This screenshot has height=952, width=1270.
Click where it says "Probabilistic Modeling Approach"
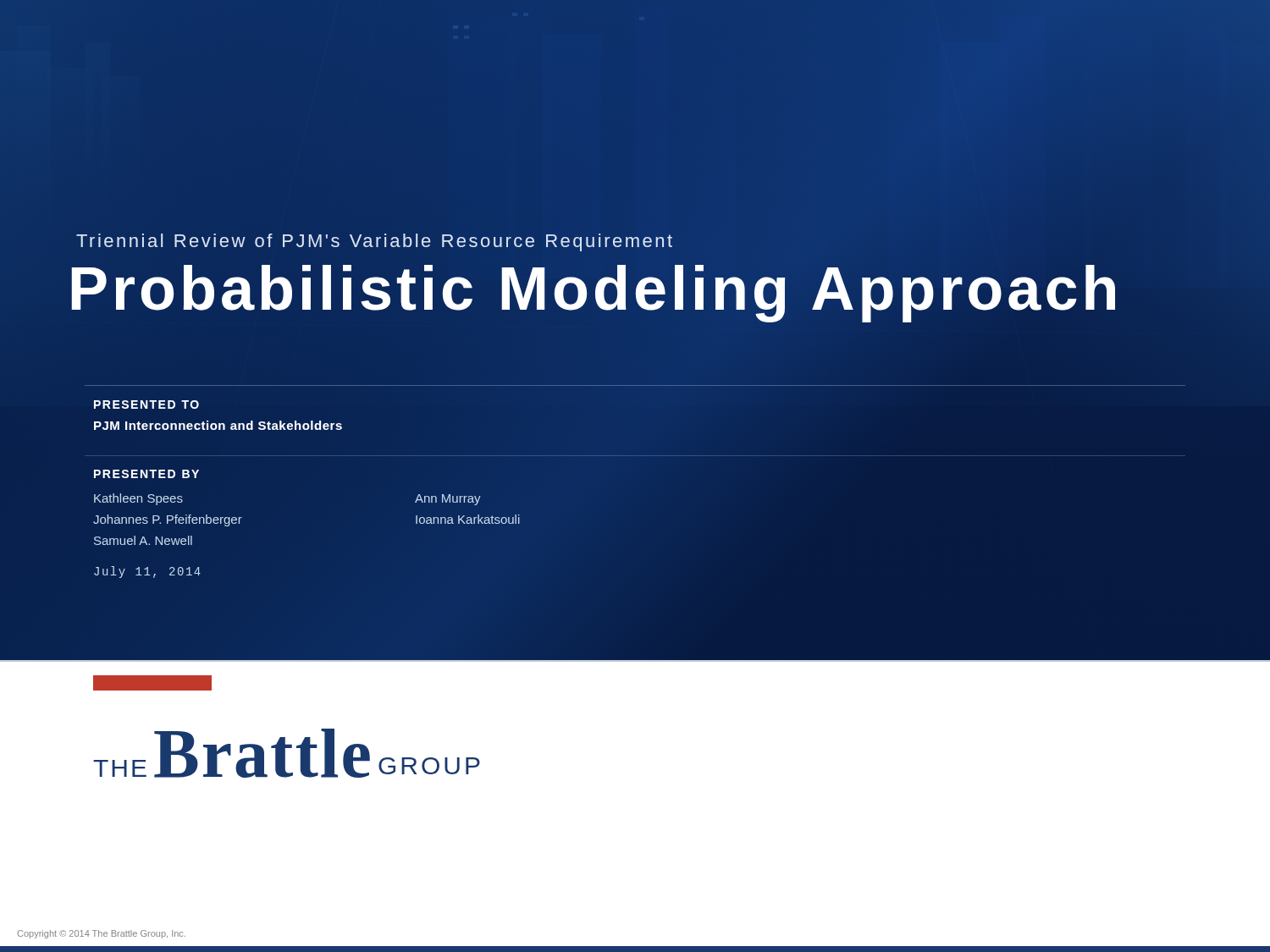click(x=595, y=289)
